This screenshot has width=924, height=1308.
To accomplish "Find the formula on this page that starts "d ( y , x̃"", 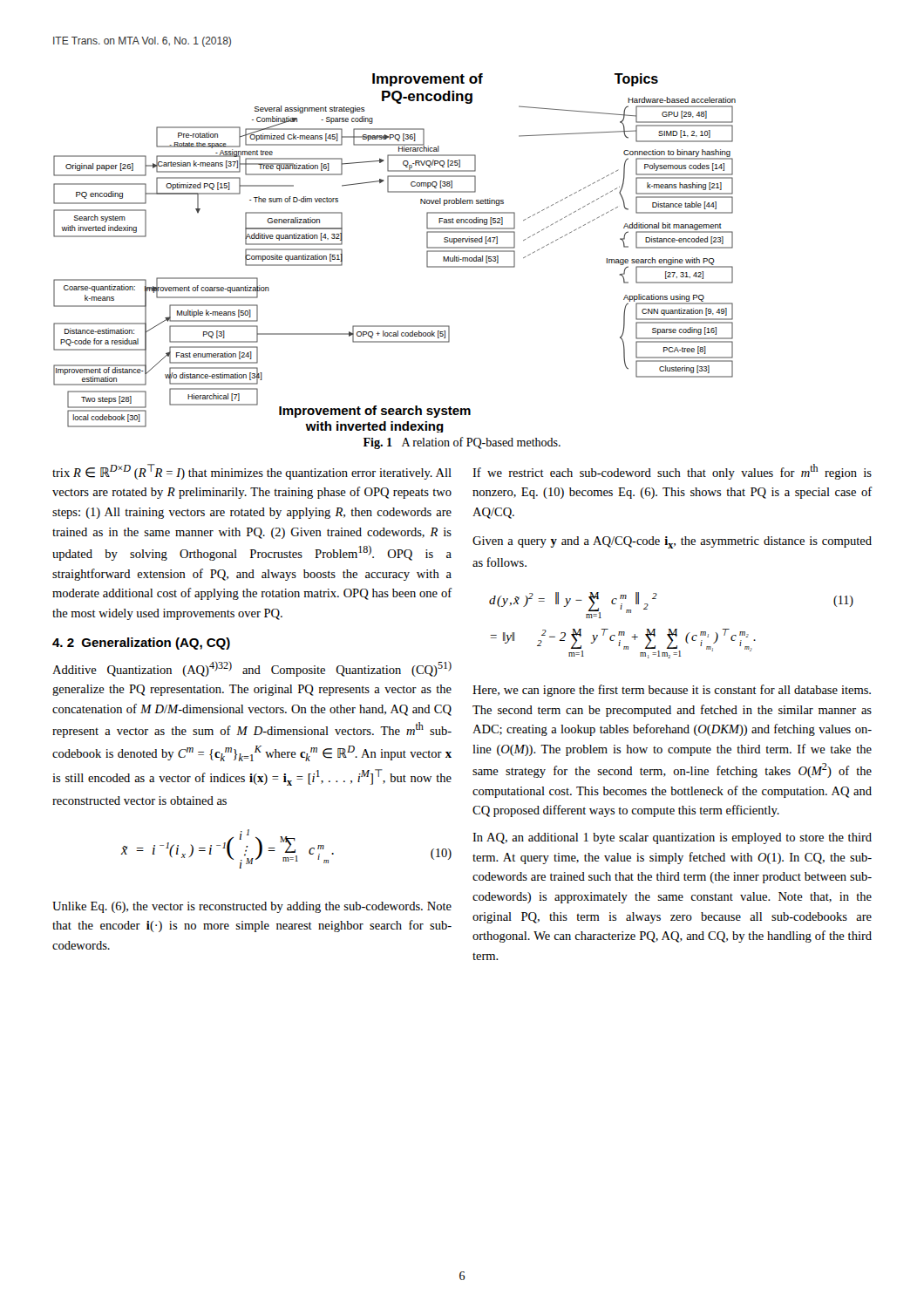I will (x=672, y=626).
